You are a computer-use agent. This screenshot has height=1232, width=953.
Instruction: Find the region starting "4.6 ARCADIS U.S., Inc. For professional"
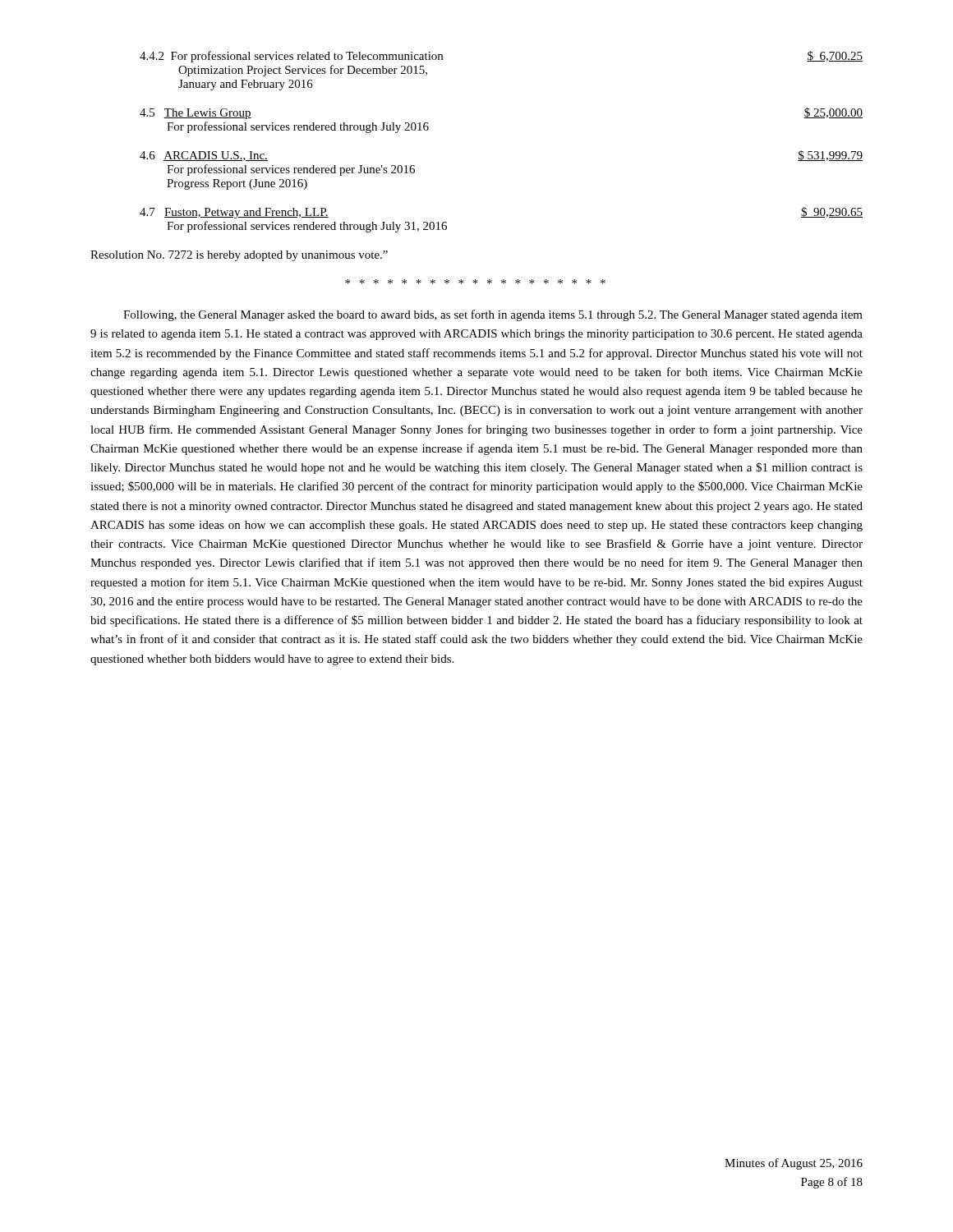point(205,156)
